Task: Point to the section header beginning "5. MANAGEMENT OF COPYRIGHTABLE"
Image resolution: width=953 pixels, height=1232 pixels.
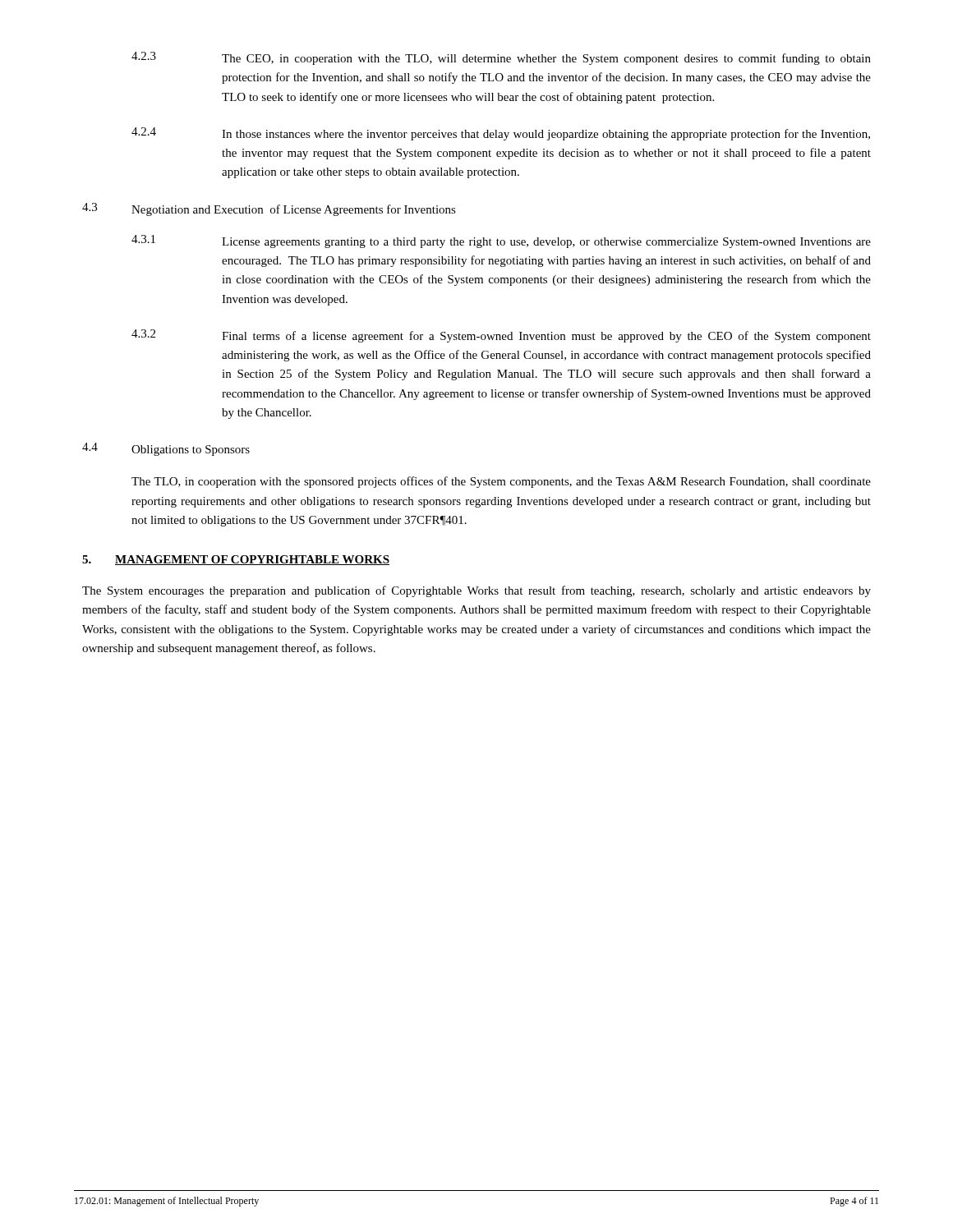Action: tap(236, 560)
